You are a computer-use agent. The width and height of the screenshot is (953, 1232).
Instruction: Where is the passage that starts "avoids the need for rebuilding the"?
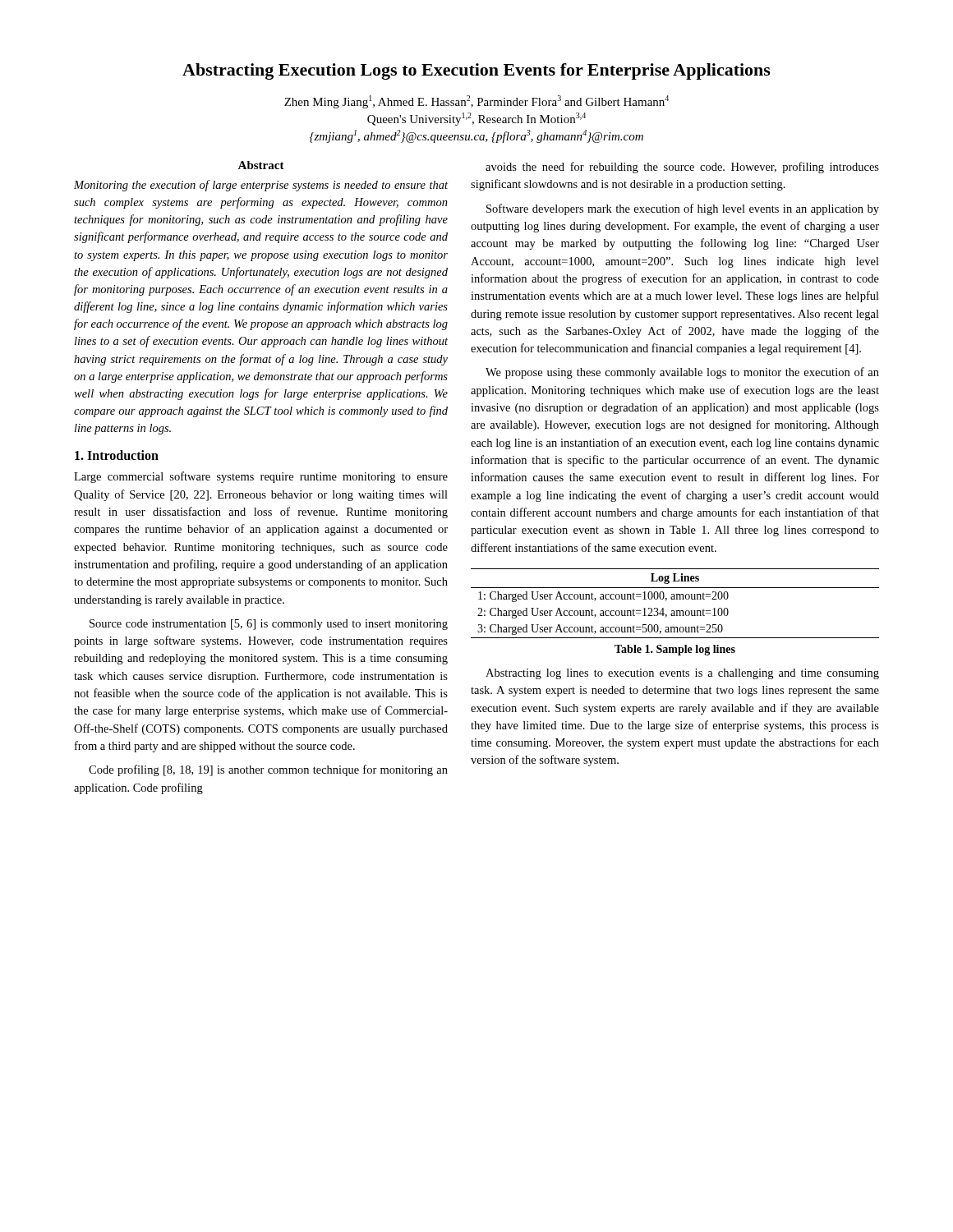pos(675,358)
